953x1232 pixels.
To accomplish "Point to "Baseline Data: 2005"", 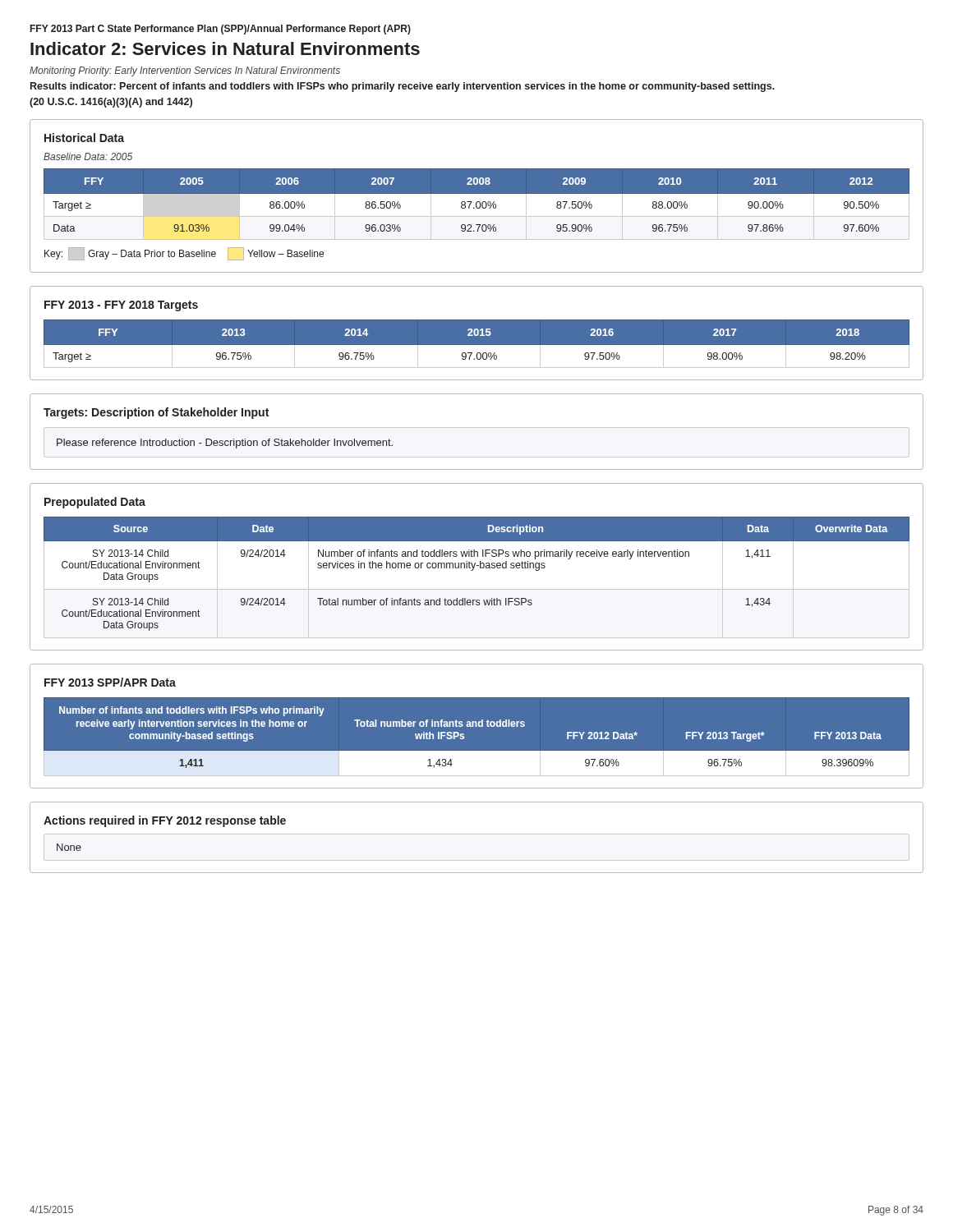I will [x=88, y=157].
